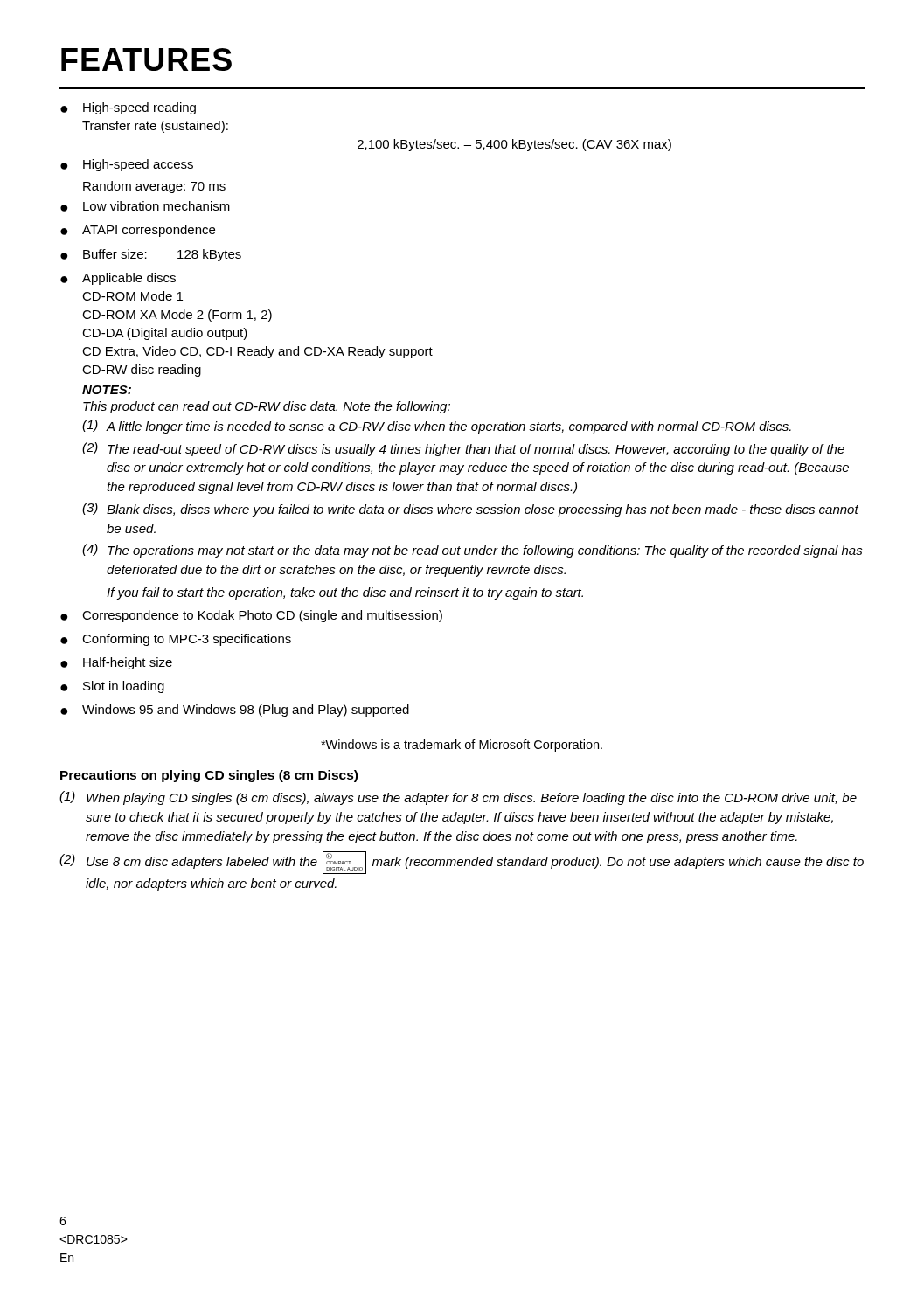Find the section header on this page that starts "Precautions on plying CD singles (8"
The height and width of the screenshot is (1311, 924).
(209, 775)
